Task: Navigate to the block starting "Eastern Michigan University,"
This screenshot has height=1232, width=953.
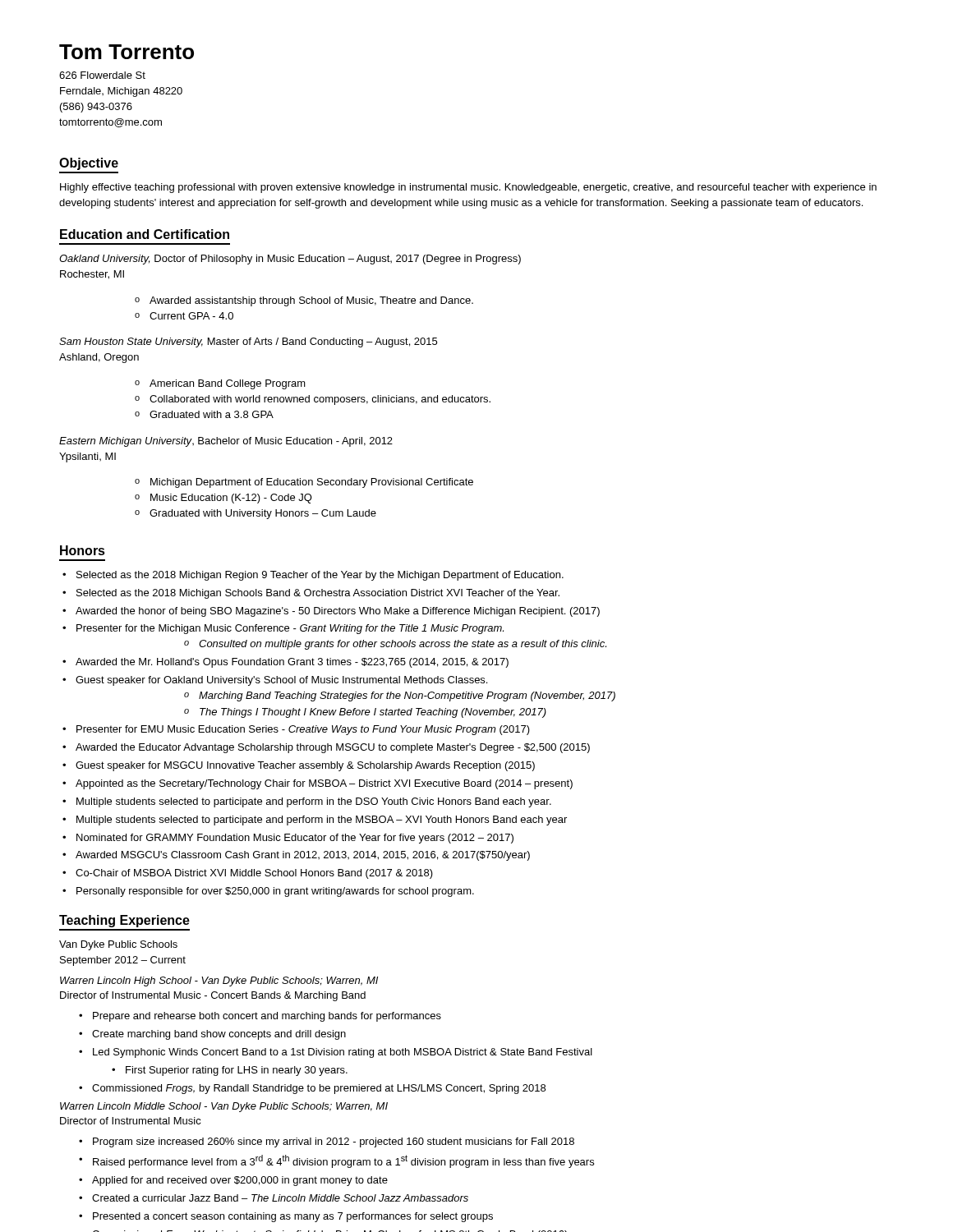Action: tap(476, 477)
